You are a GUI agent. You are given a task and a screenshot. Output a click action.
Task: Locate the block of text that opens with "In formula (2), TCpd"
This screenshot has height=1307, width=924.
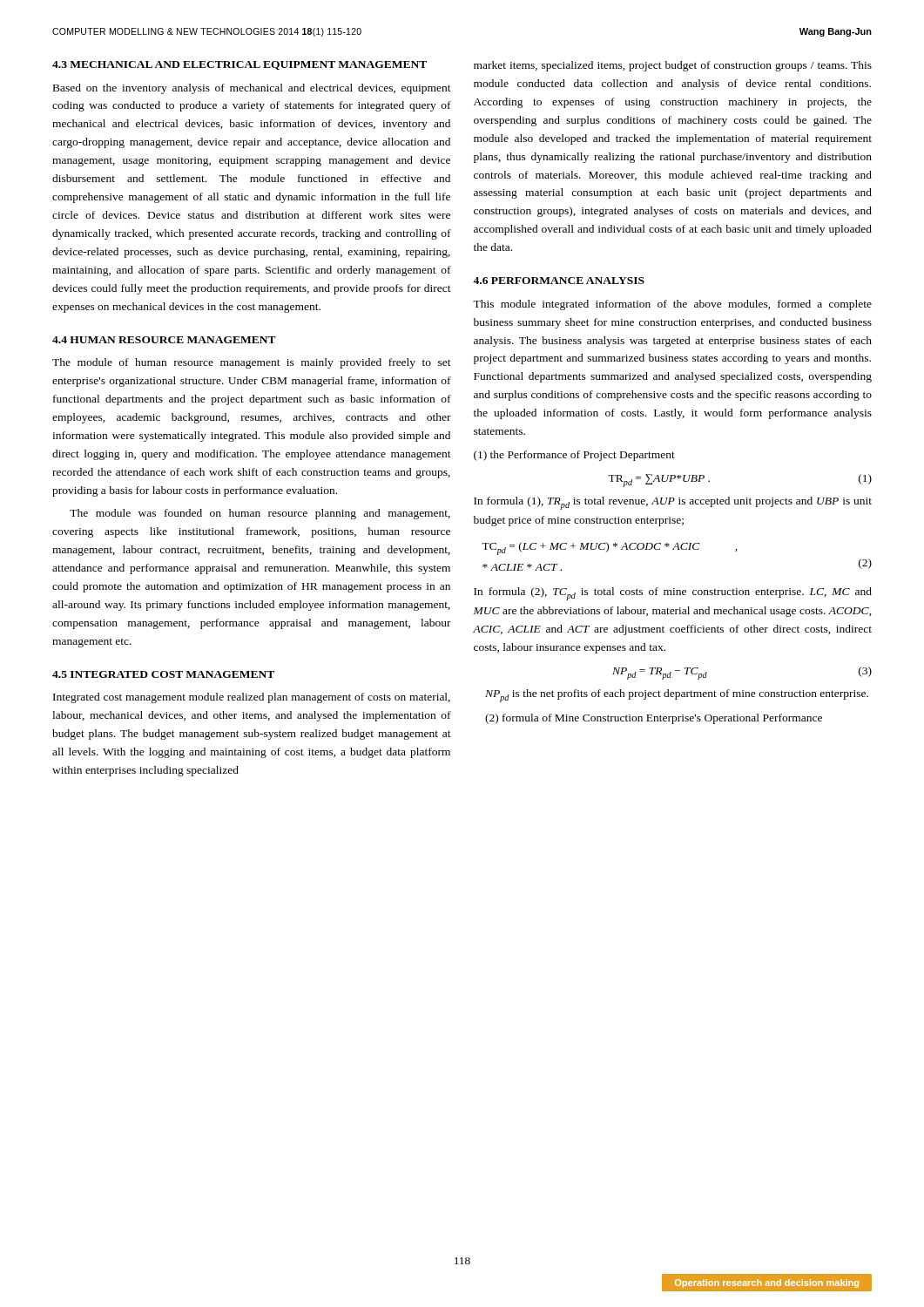(673, 620)
